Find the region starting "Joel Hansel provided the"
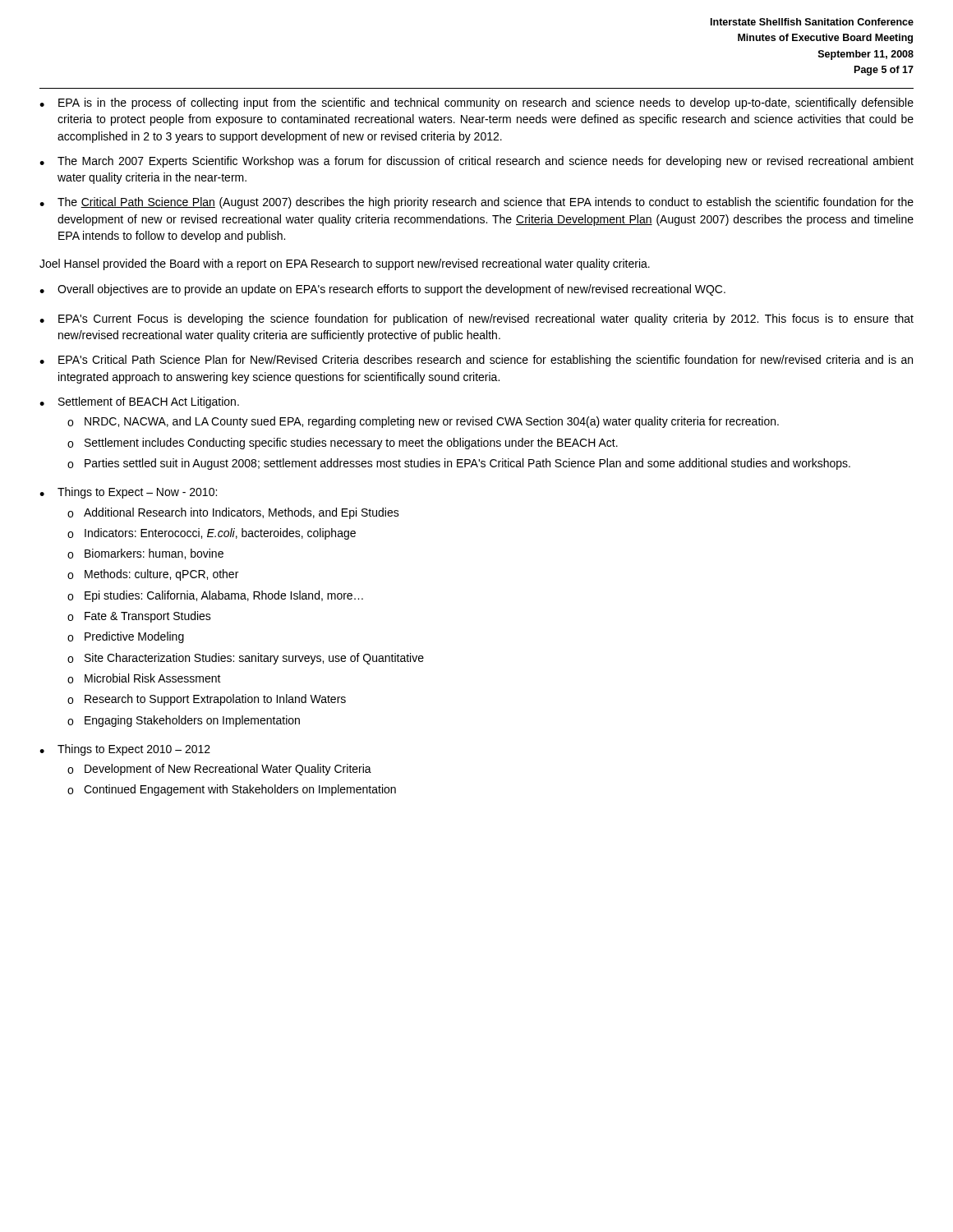Image resolution: width=953 pixels, height=1232 pixels. click(345, 264)
